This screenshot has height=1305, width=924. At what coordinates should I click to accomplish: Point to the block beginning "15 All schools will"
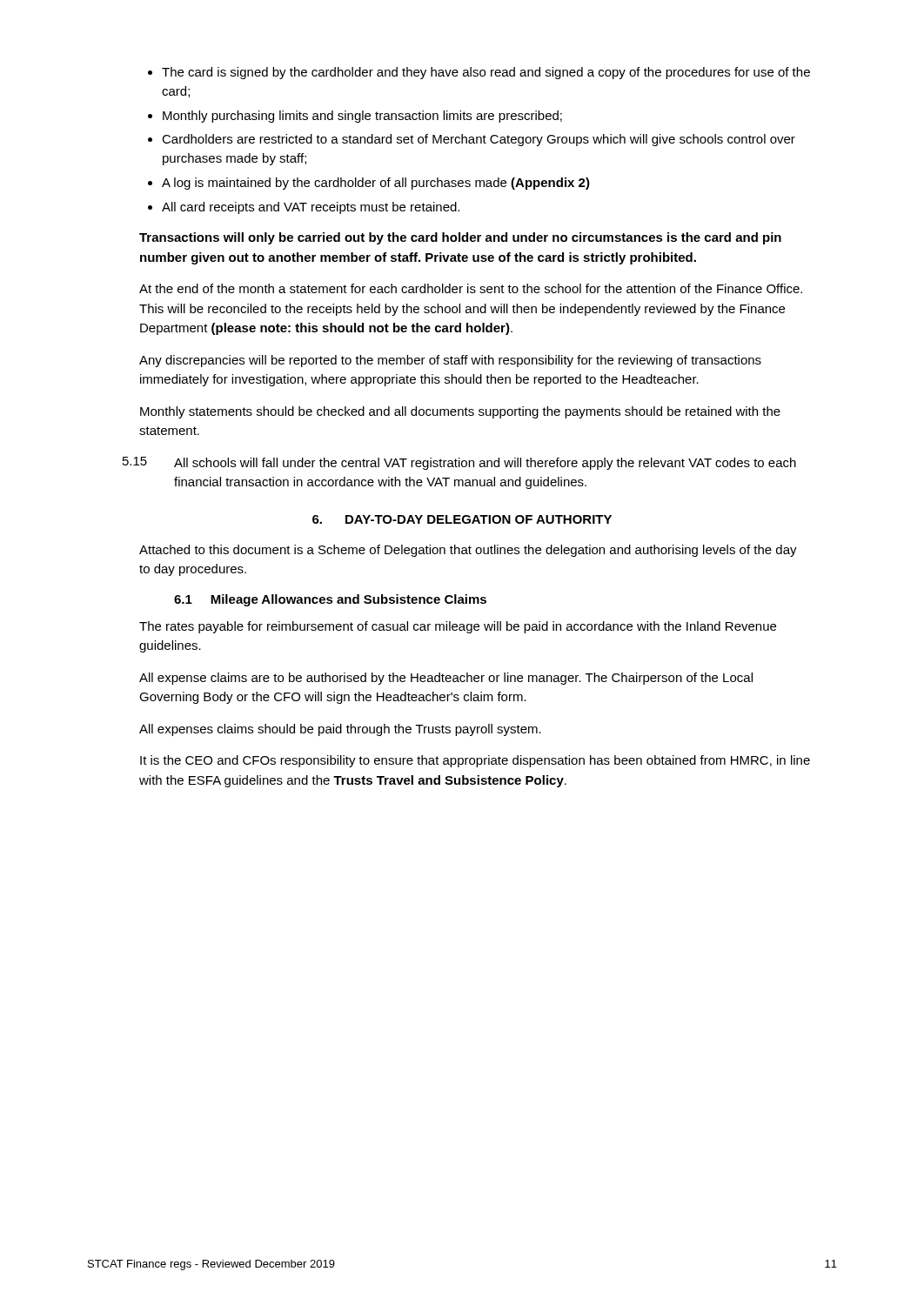[x=505, y=473]
